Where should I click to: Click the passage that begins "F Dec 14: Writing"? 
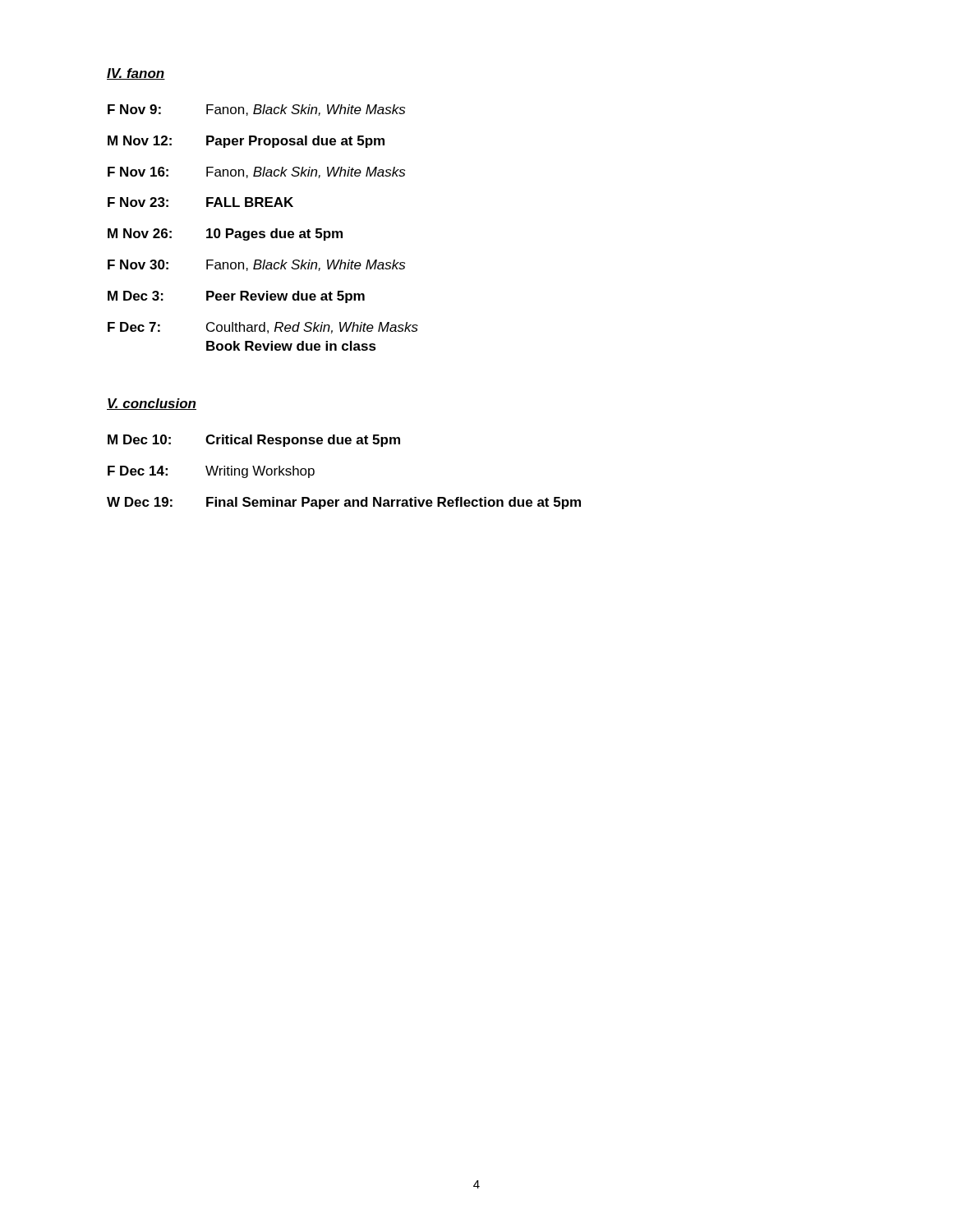[x=211, y=472]
